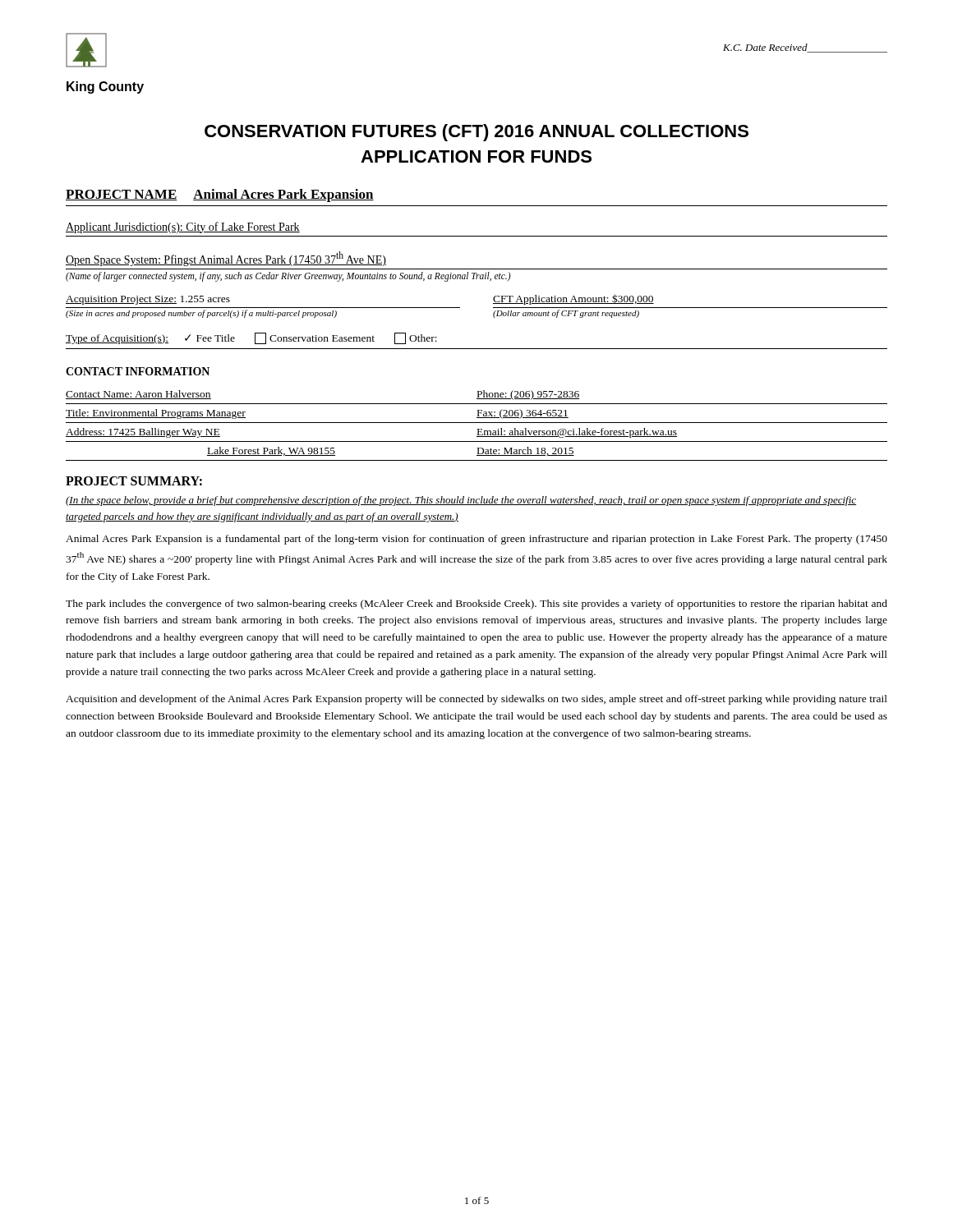Click on the block starting "Animal Acres Park Expansion is"
Screen dimensions: 1232x953
click(x=476, y=557)
